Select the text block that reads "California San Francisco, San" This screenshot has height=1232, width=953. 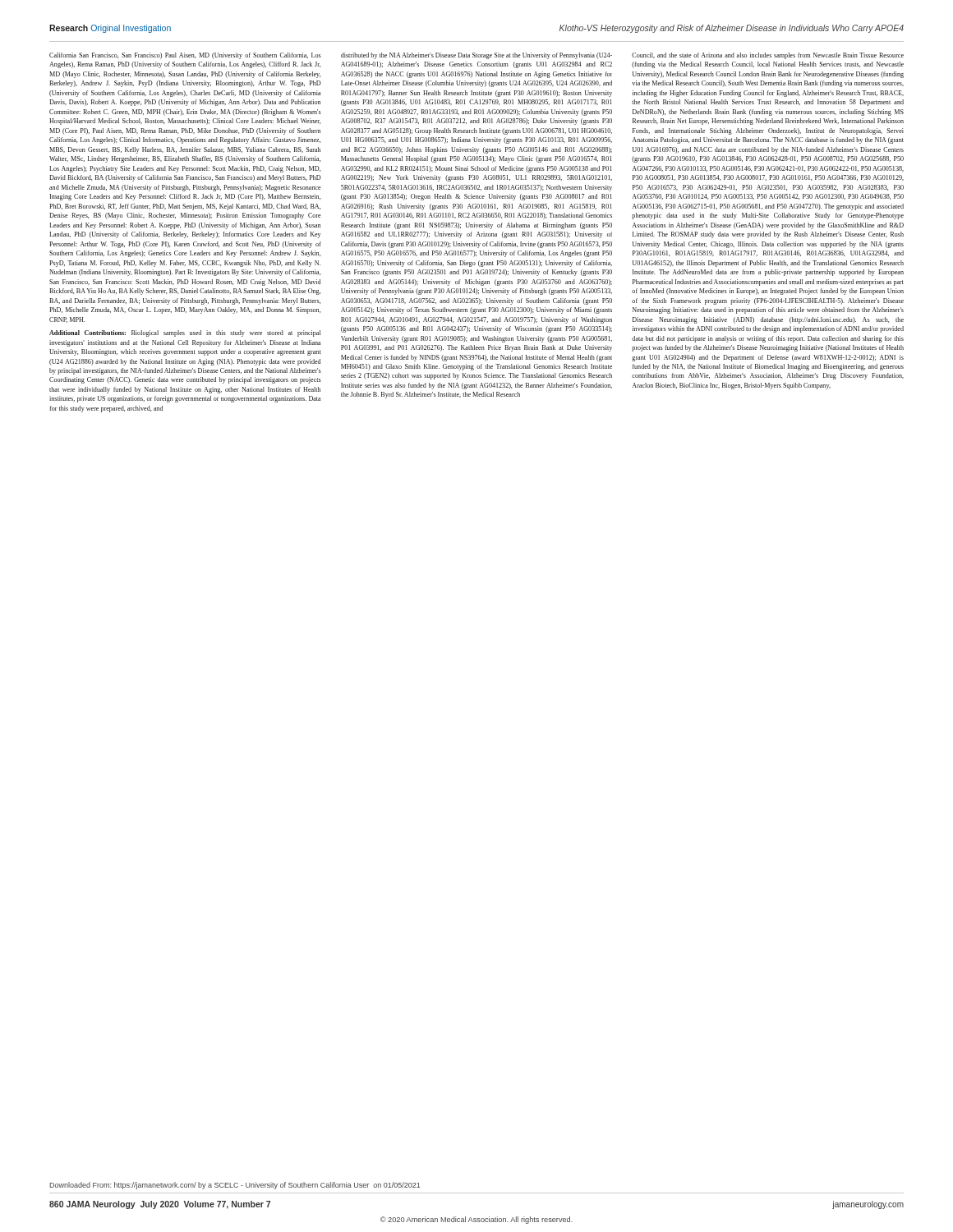point(185,188)
